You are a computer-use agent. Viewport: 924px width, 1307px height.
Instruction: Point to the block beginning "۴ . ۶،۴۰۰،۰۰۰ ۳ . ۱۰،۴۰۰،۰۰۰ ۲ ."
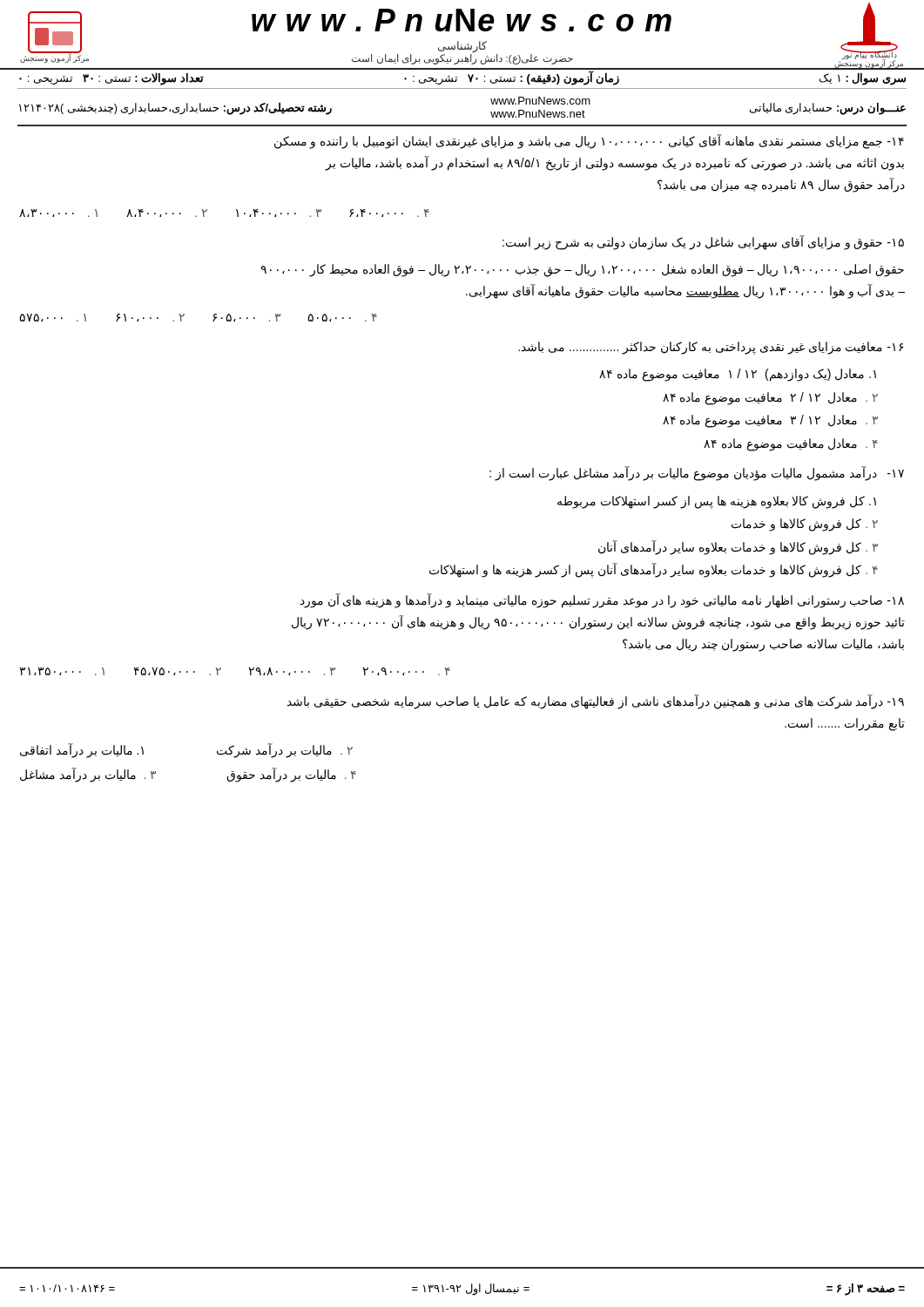[225, 212]
